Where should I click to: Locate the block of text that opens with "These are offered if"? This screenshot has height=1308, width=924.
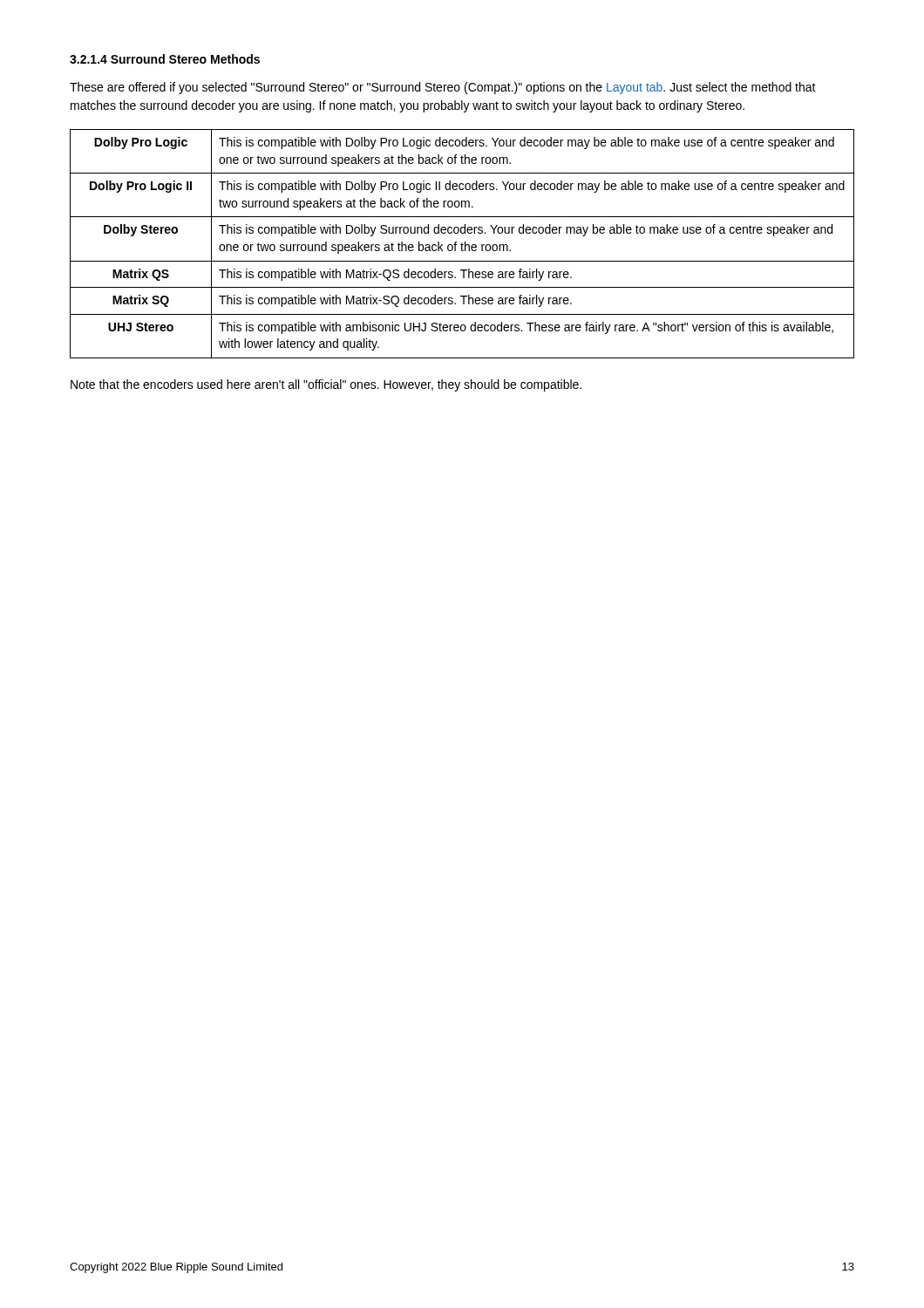point(443,96)
